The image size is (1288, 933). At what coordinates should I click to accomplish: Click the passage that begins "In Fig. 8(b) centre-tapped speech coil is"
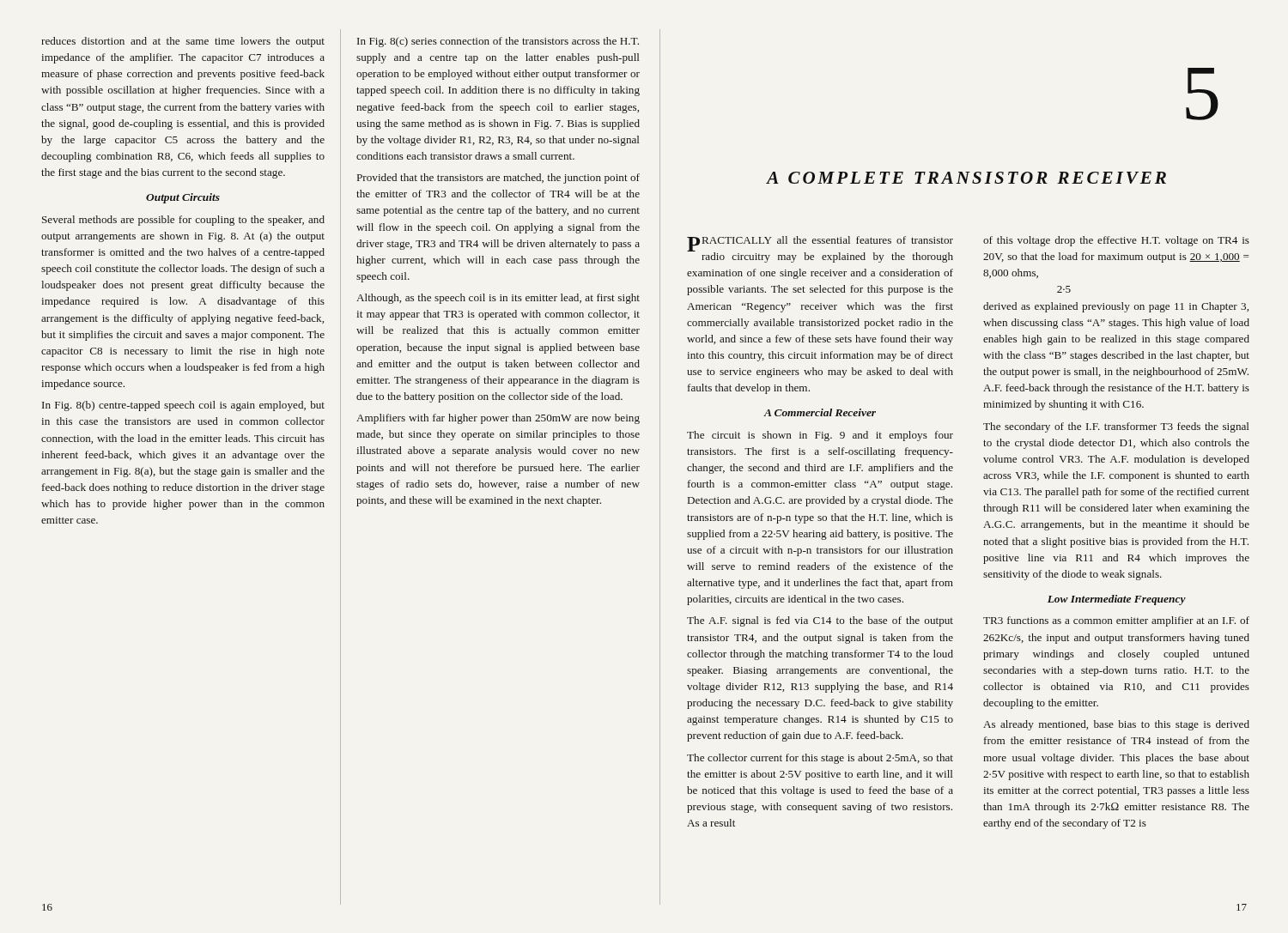tap(183, 462)
